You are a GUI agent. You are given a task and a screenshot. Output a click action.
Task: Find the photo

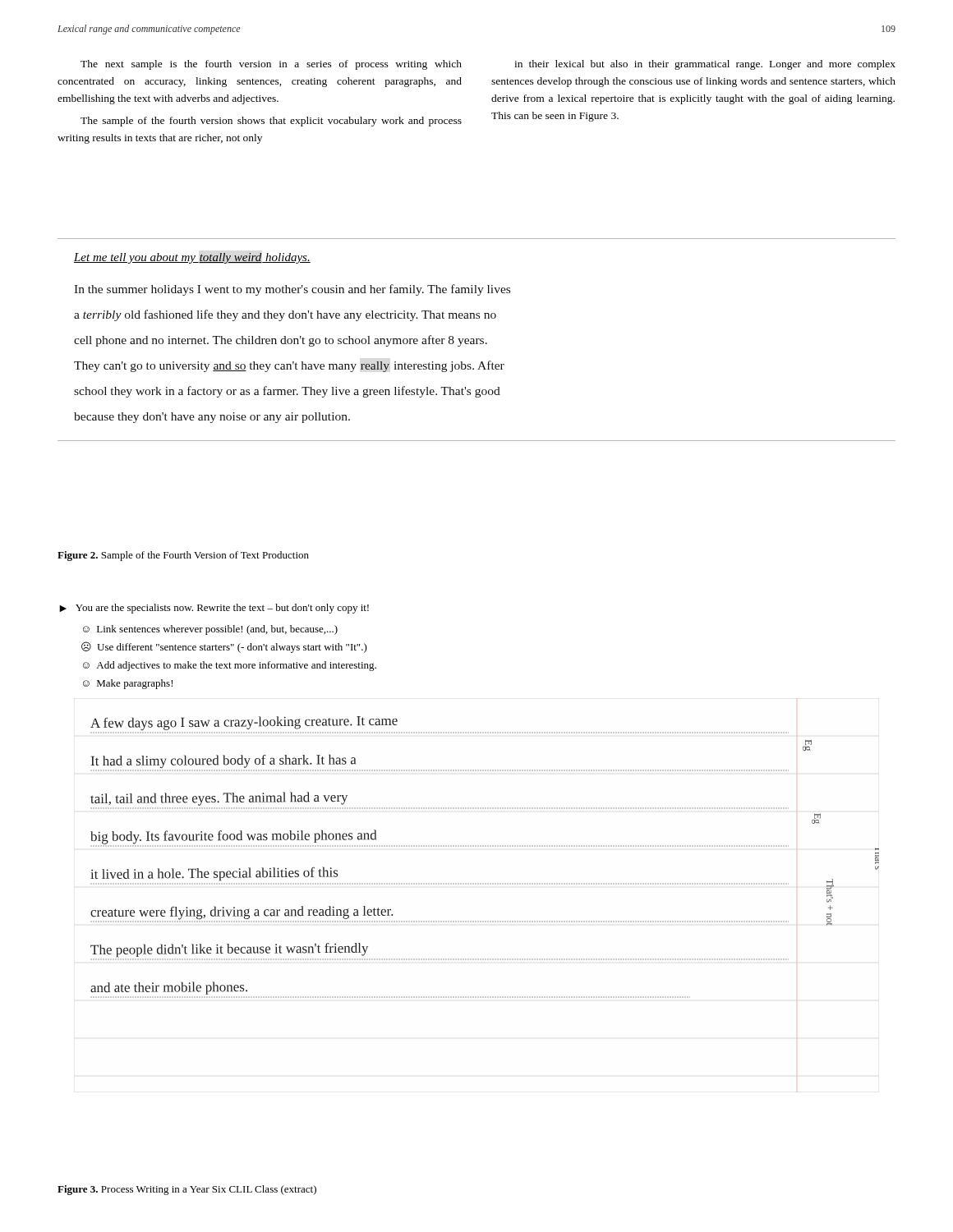tap(476, 903)
